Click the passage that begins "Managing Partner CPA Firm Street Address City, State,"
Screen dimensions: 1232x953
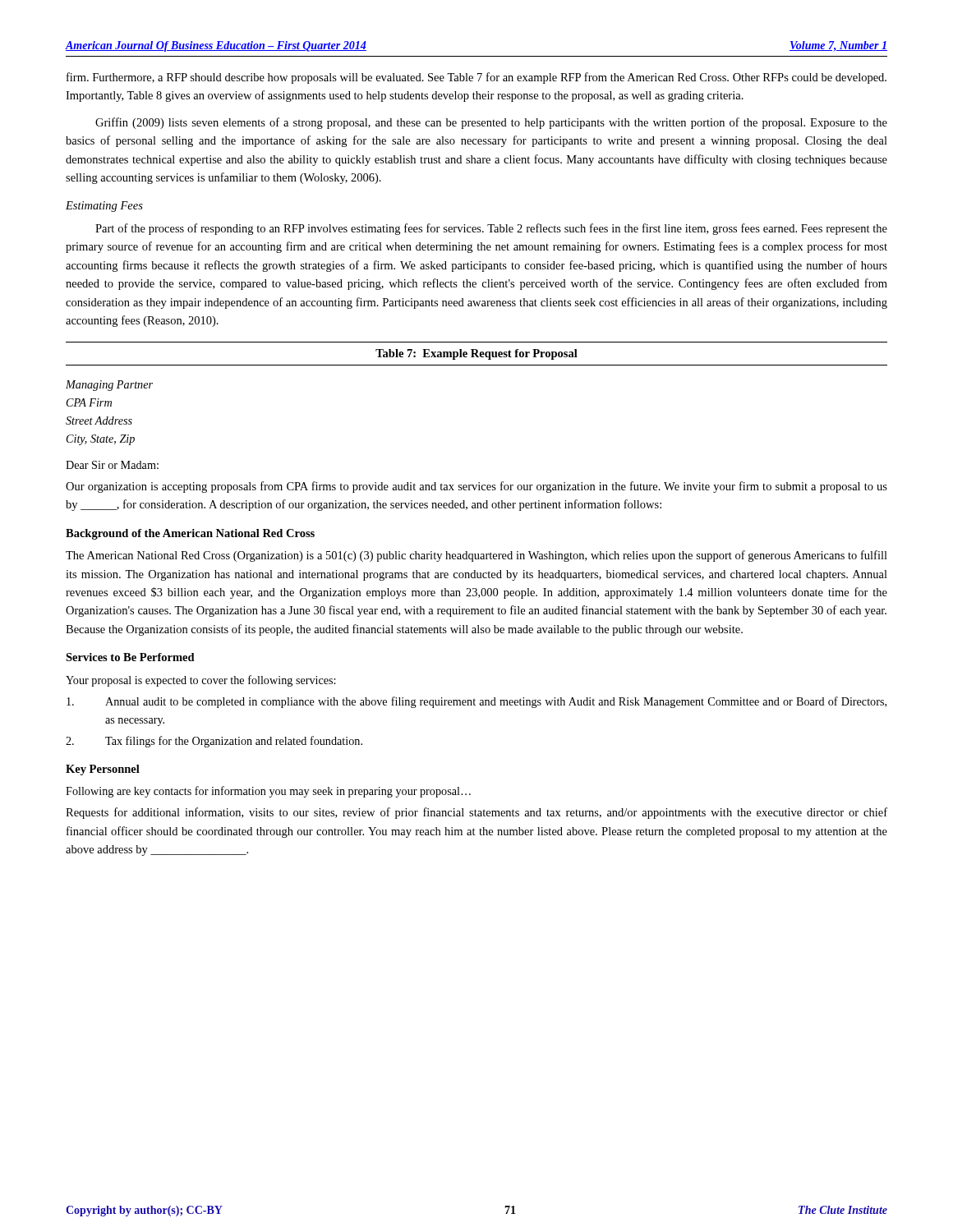coord(476,617)
